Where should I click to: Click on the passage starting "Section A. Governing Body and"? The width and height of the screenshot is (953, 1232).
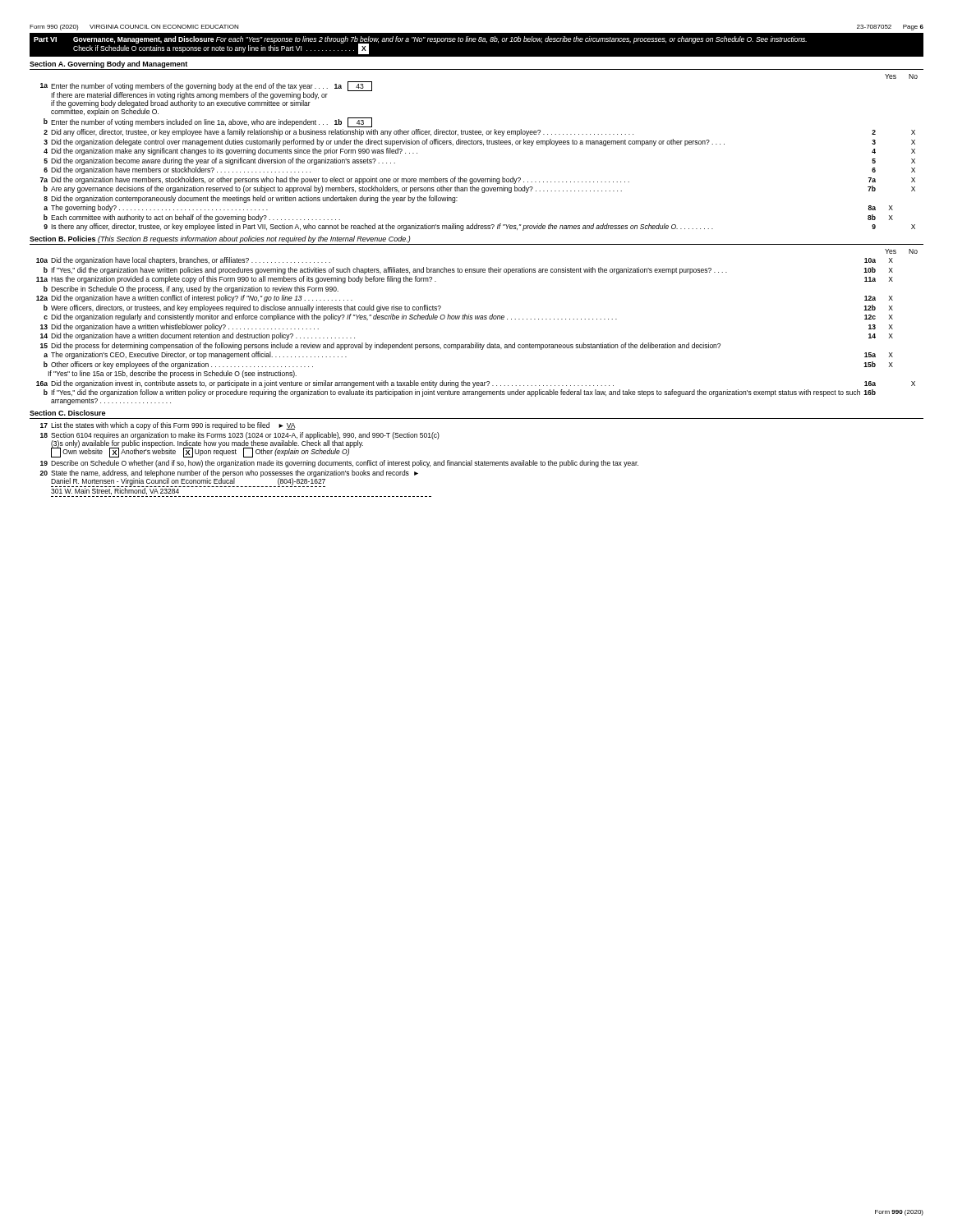pyautogui.click(x=108, y=64)
